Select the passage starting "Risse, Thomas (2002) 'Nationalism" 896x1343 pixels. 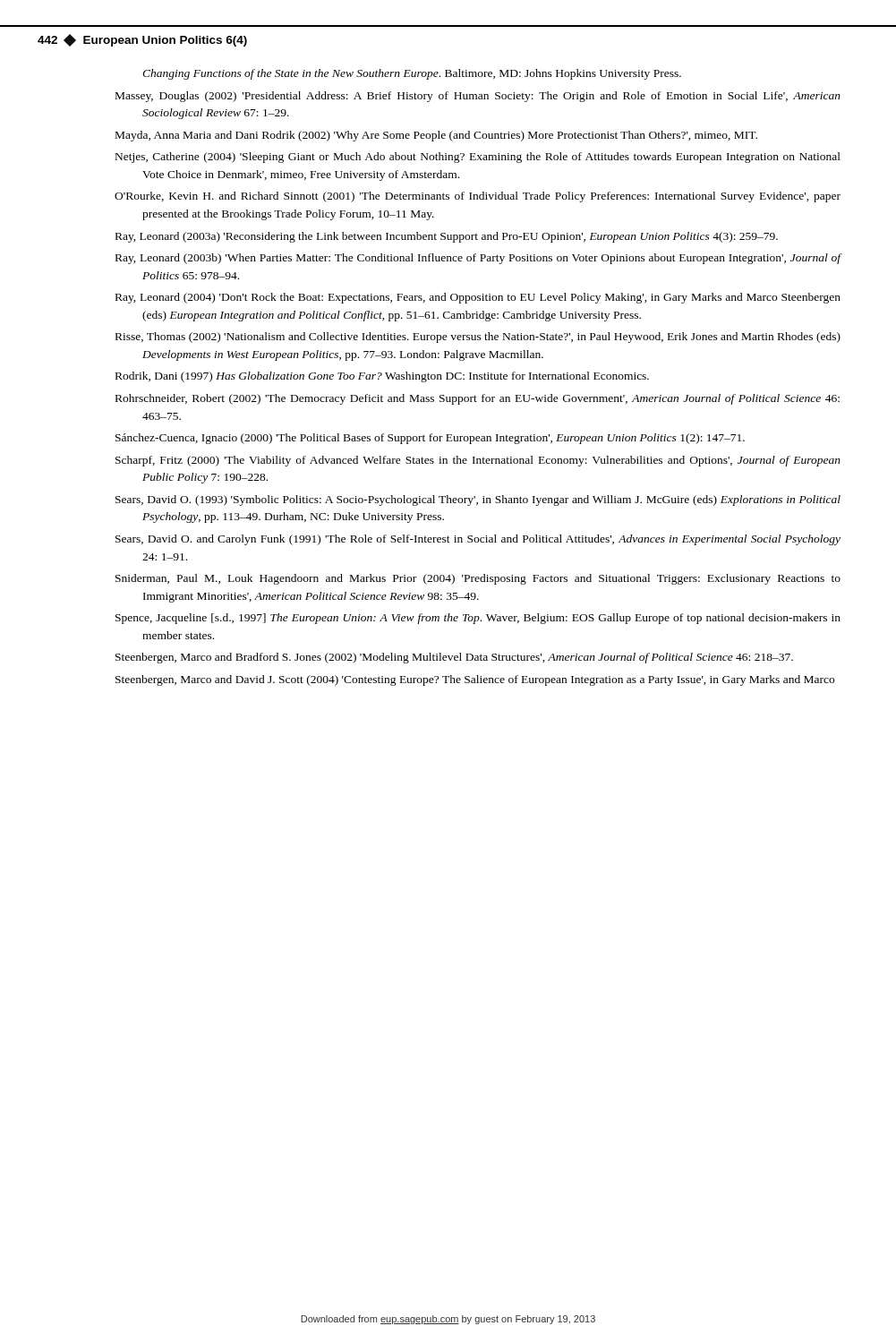(x=478, y=345)
